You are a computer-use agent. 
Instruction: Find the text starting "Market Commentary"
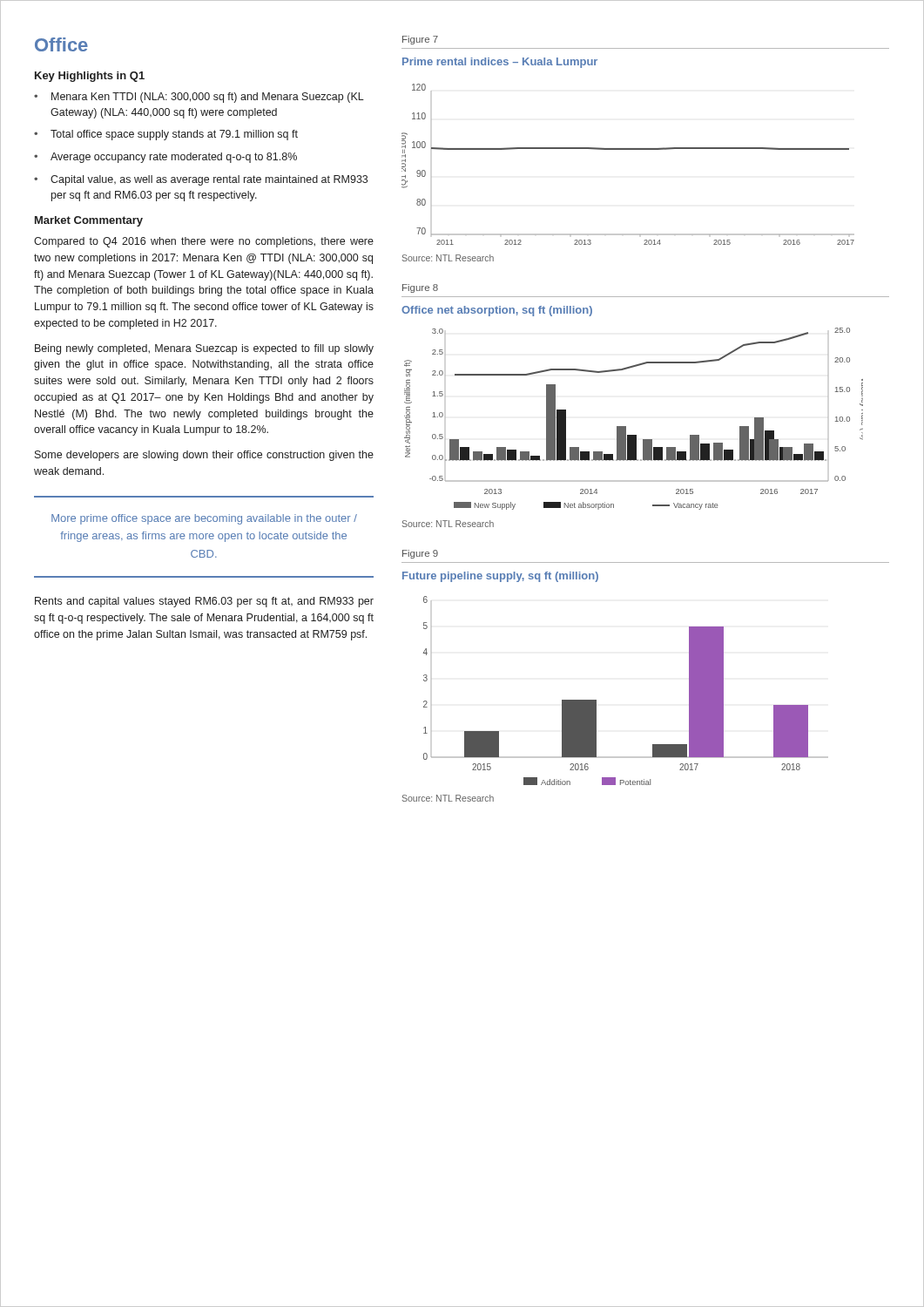(88, 220)
